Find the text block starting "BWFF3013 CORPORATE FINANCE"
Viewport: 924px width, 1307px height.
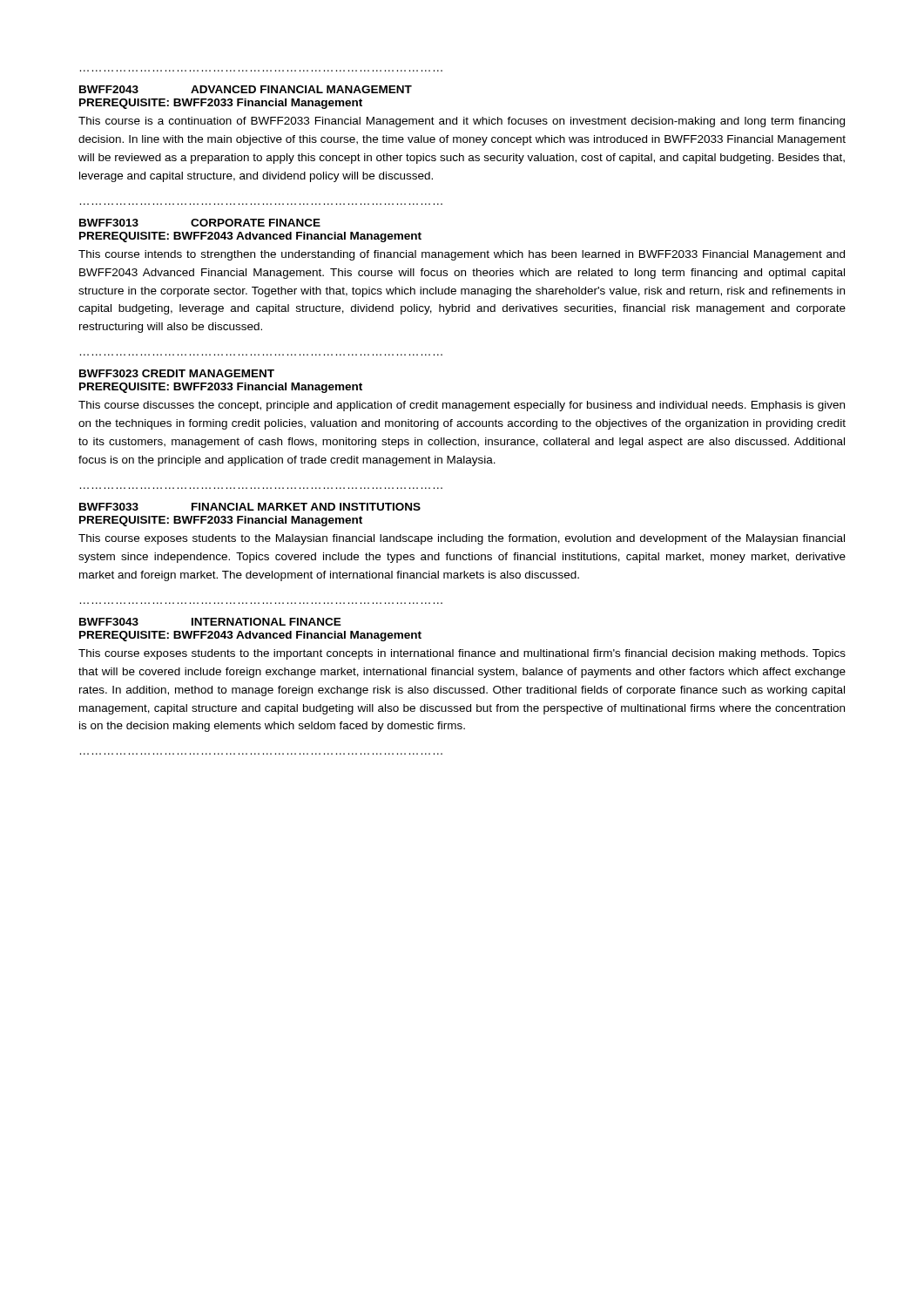[200, 223]
